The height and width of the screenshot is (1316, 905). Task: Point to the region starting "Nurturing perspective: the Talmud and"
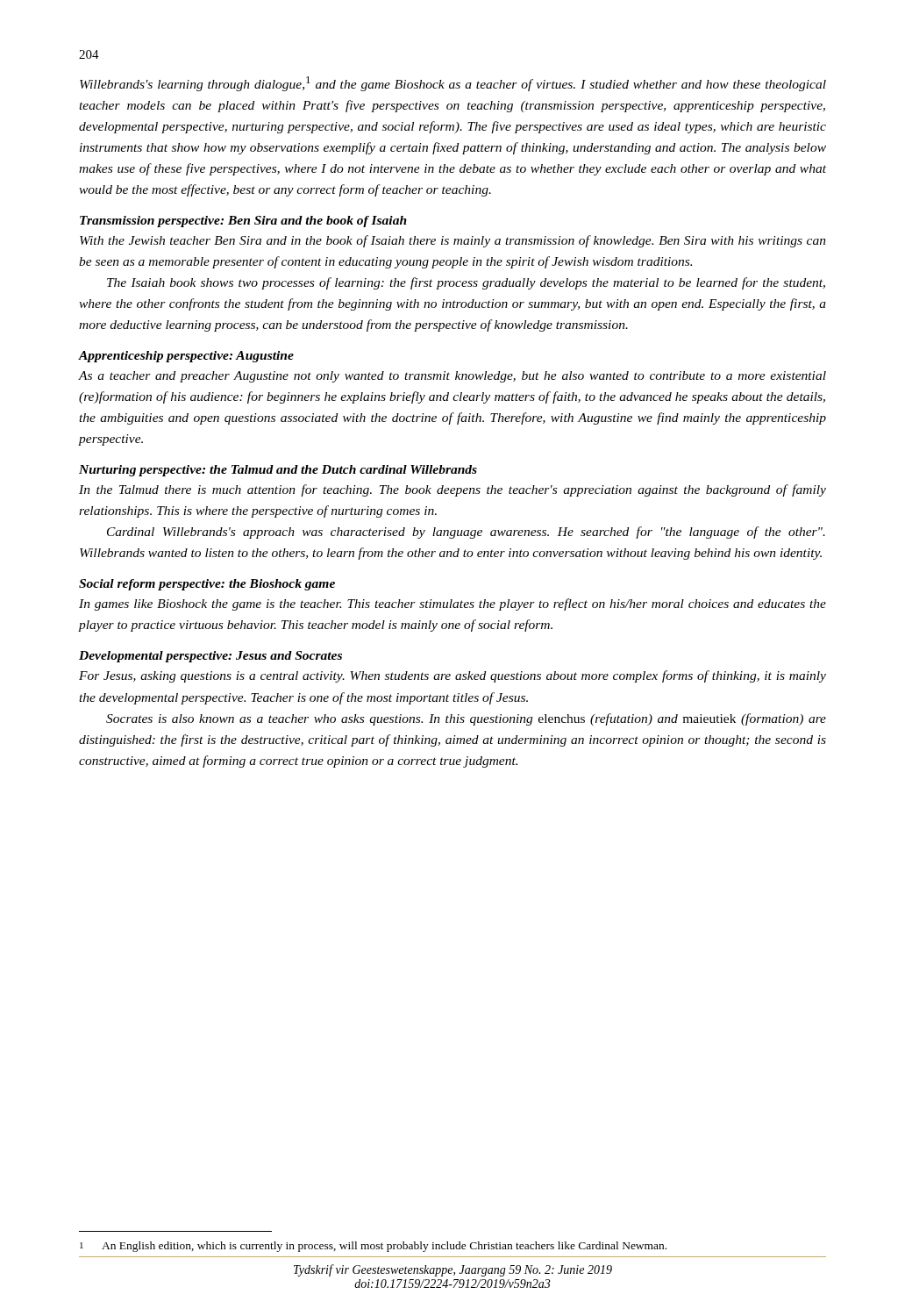[278, 469]
